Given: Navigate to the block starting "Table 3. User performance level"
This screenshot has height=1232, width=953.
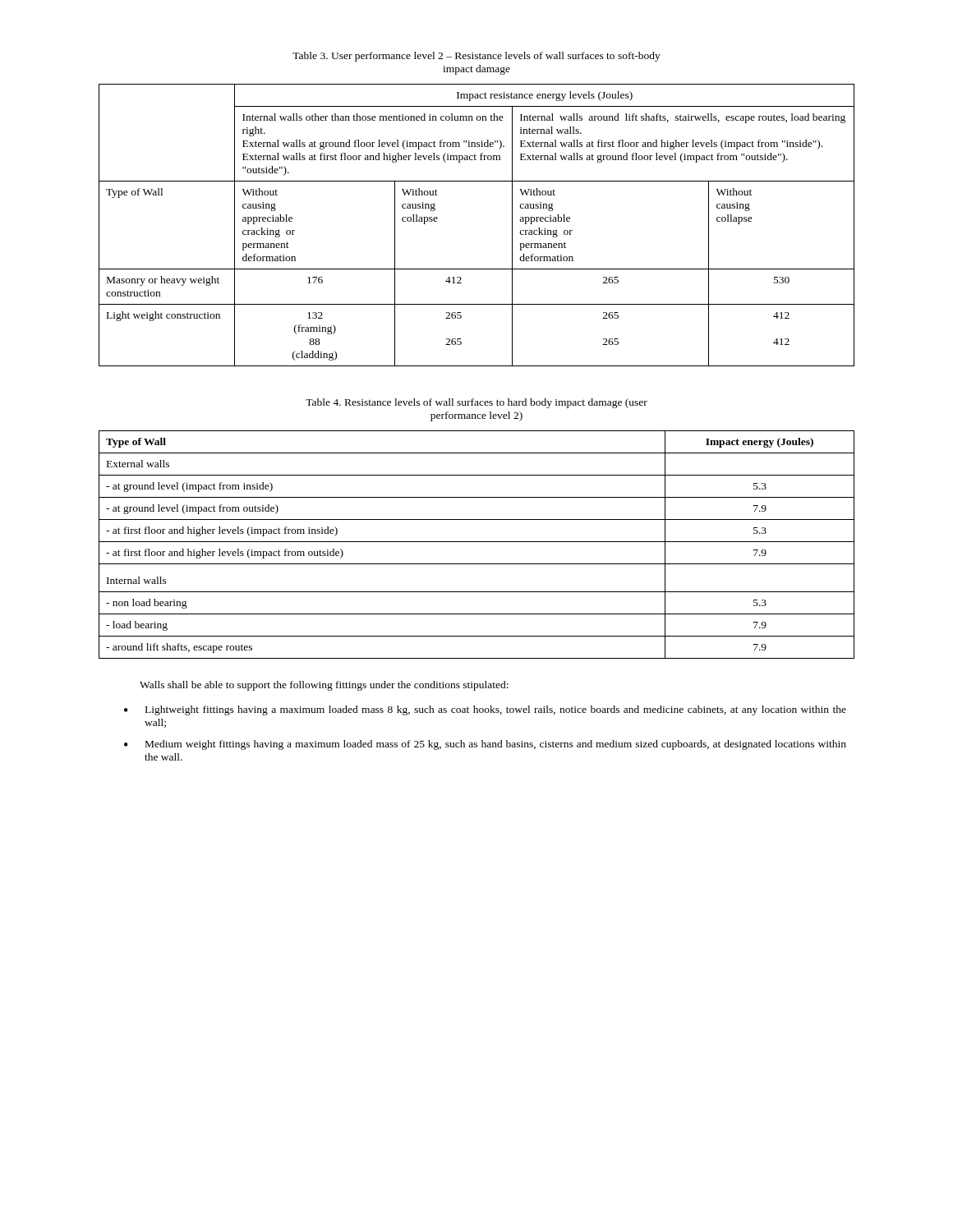Looking at the screenshot, I should tap(476, 62).
